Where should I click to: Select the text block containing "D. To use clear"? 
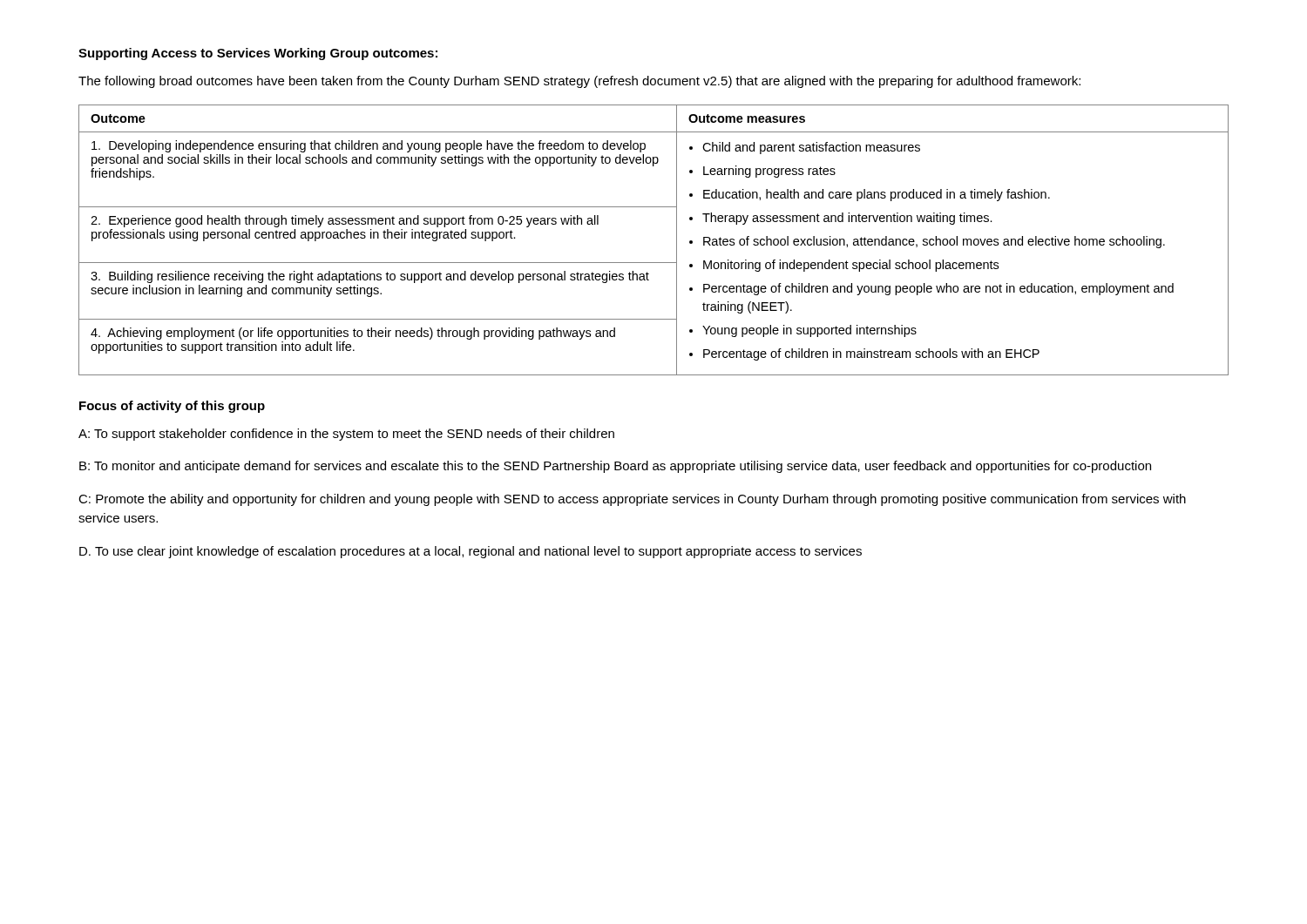470,551
